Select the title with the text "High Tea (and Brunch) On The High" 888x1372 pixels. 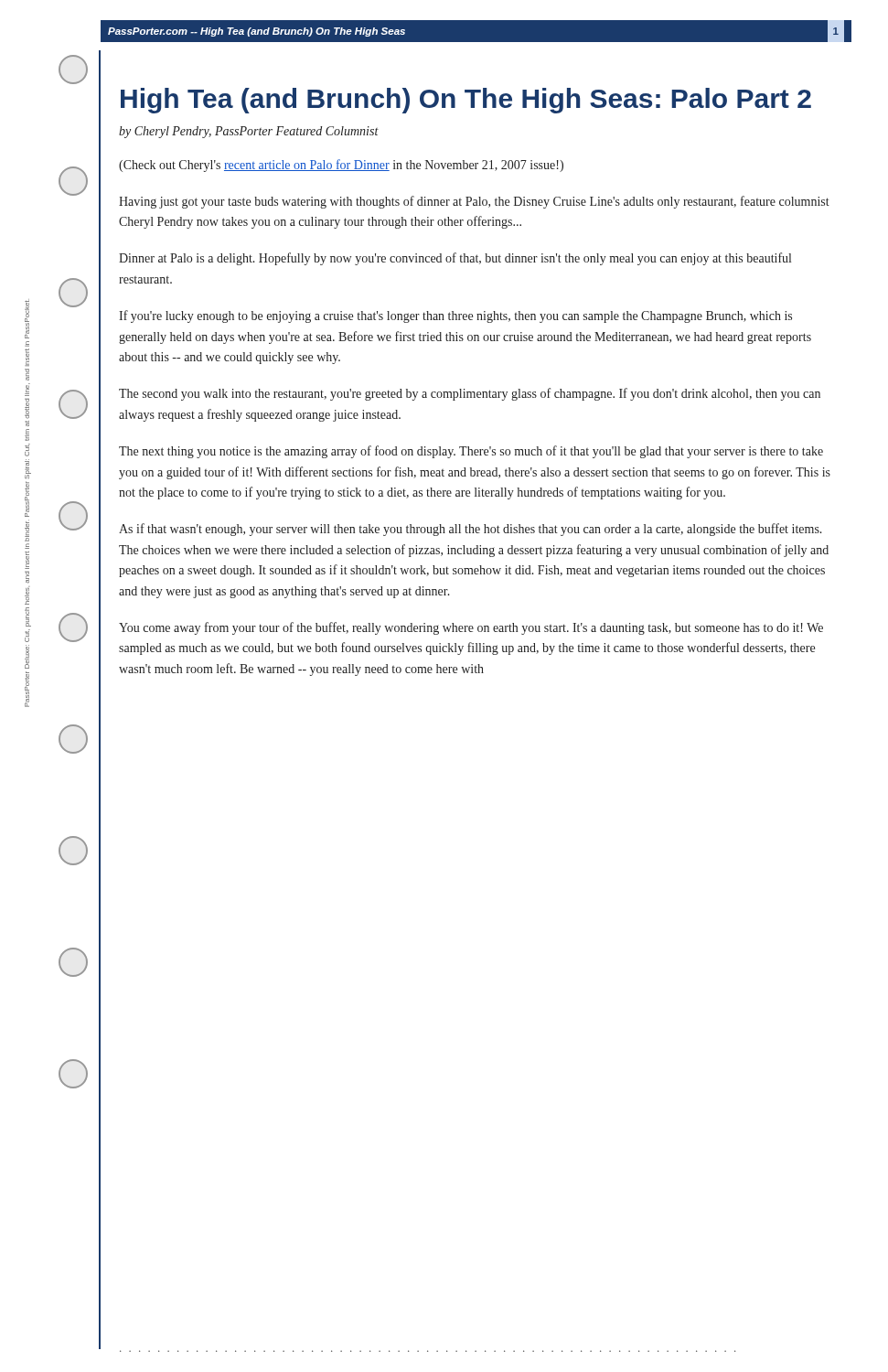(465, 98)
